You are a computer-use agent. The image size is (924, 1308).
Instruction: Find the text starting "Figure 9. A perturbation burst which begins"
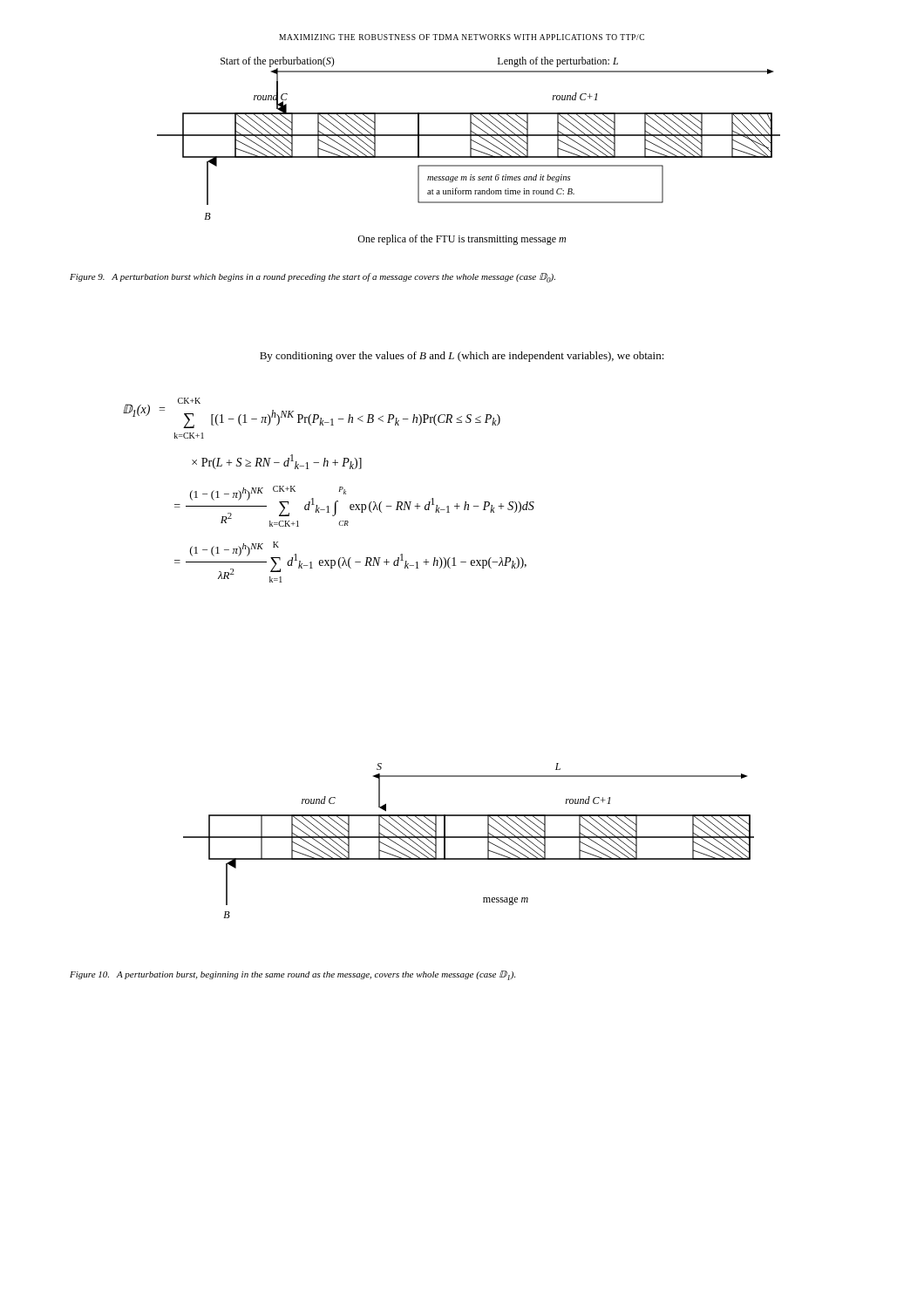pyautogui.click(x=313, y=278)
